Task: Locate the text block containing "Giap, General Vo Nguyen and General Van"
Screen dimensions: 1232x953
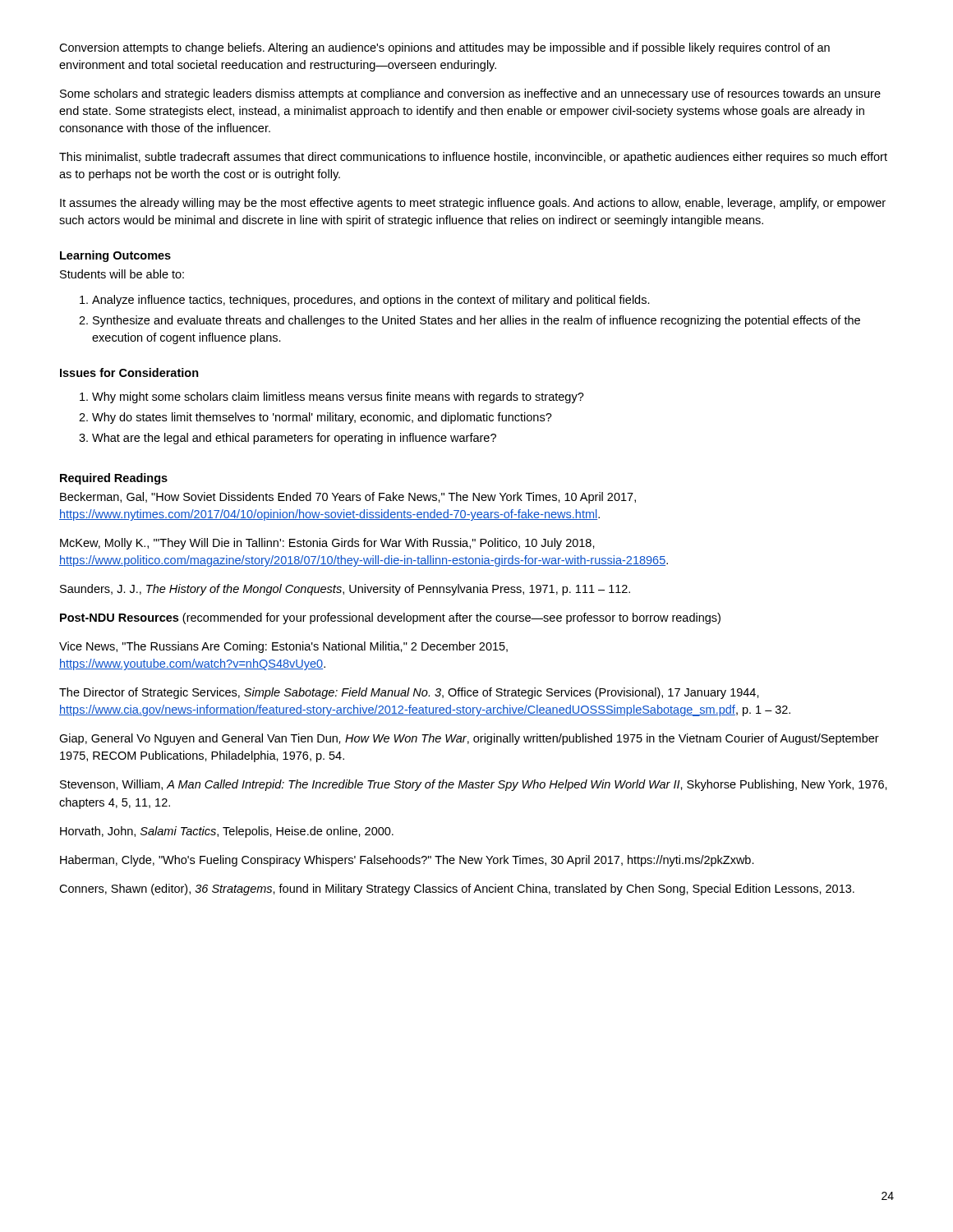Action: click(x=469, y=747)
